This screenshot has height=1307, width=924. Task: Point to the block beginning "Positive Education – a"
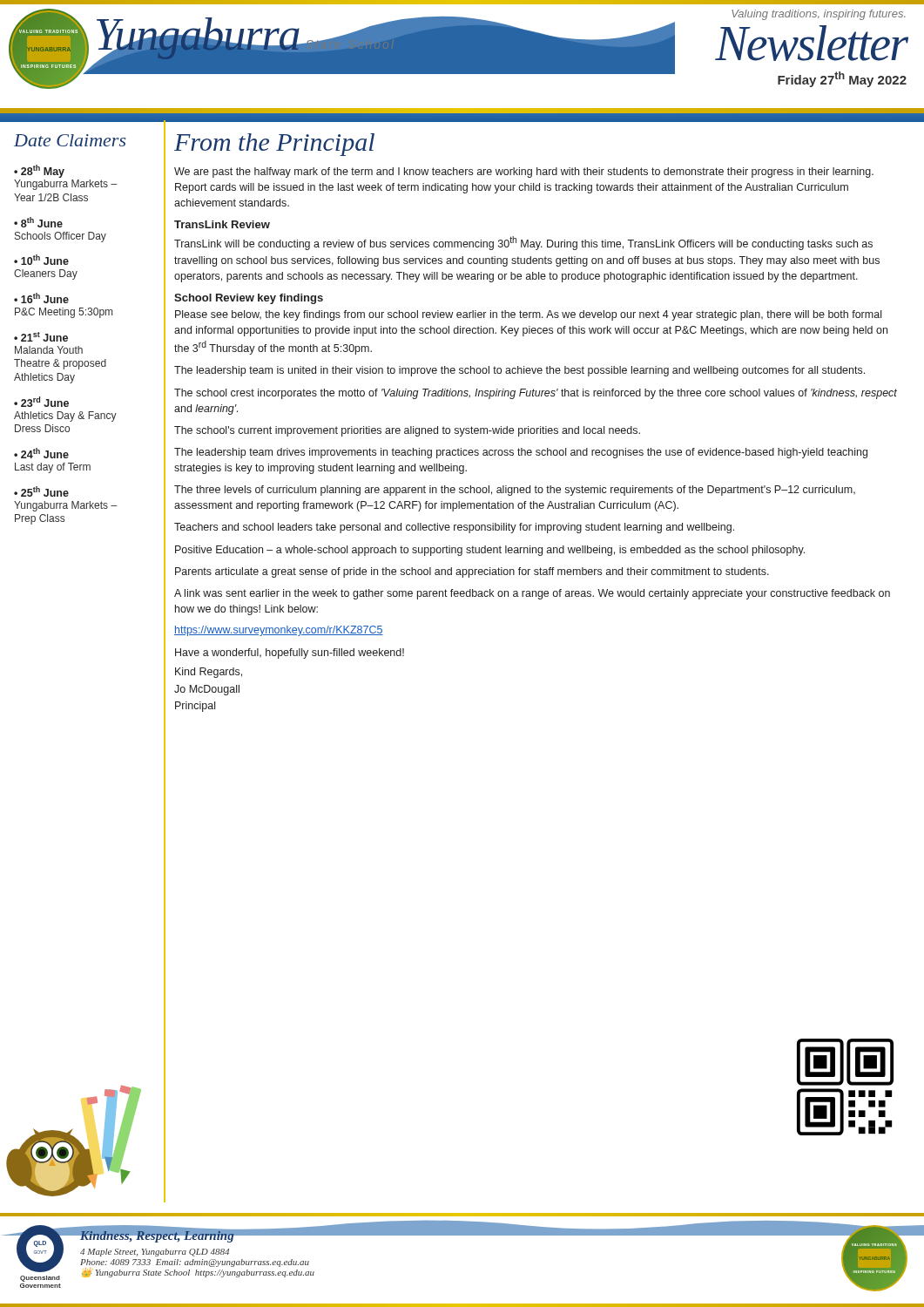pos(490,549)
